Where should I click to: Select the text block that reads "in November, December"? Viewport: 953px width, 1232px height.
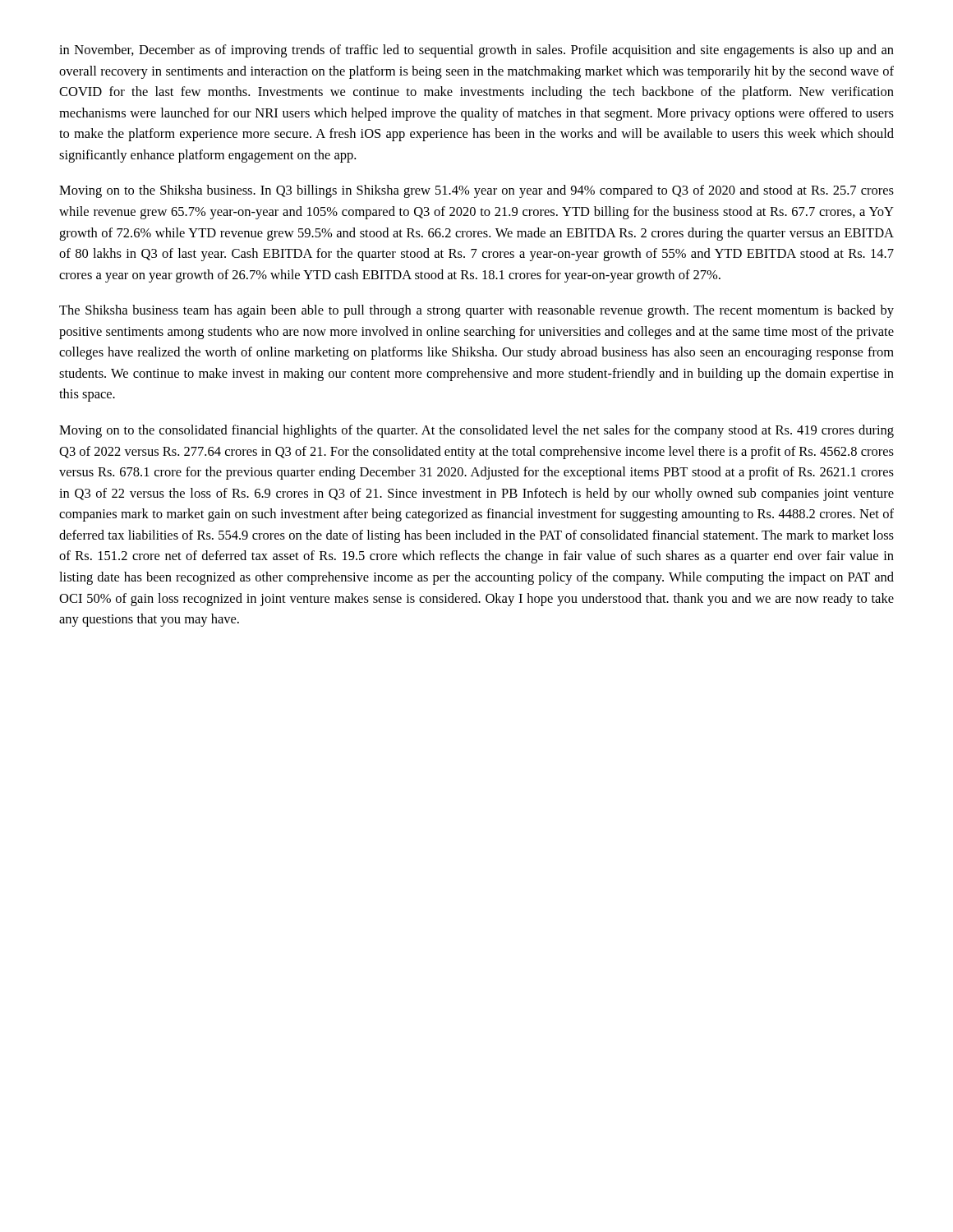pos(476,102)
